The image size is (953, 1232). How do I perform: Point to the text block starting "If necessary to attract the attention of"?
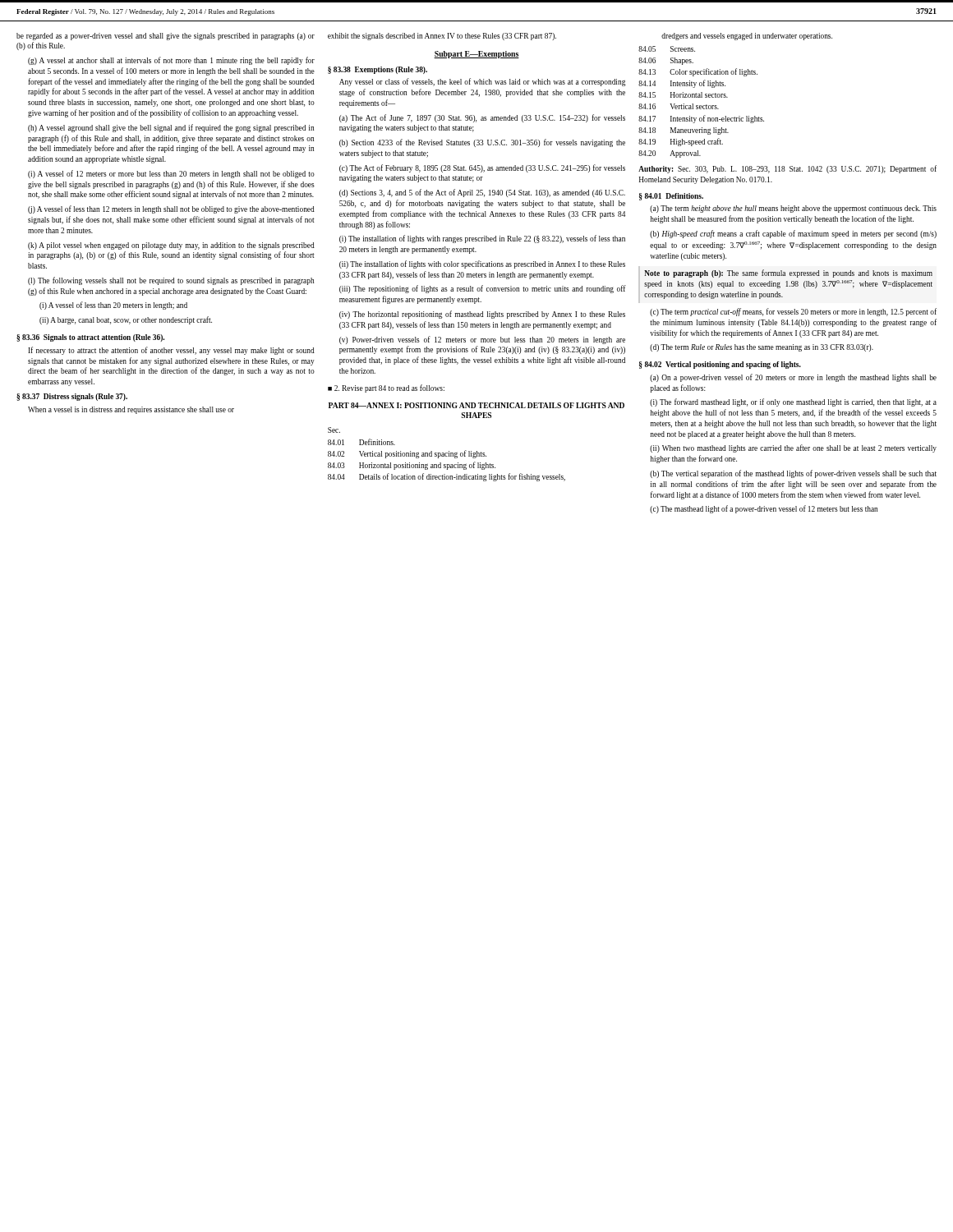pyautogui.click(x=171, y=367)
